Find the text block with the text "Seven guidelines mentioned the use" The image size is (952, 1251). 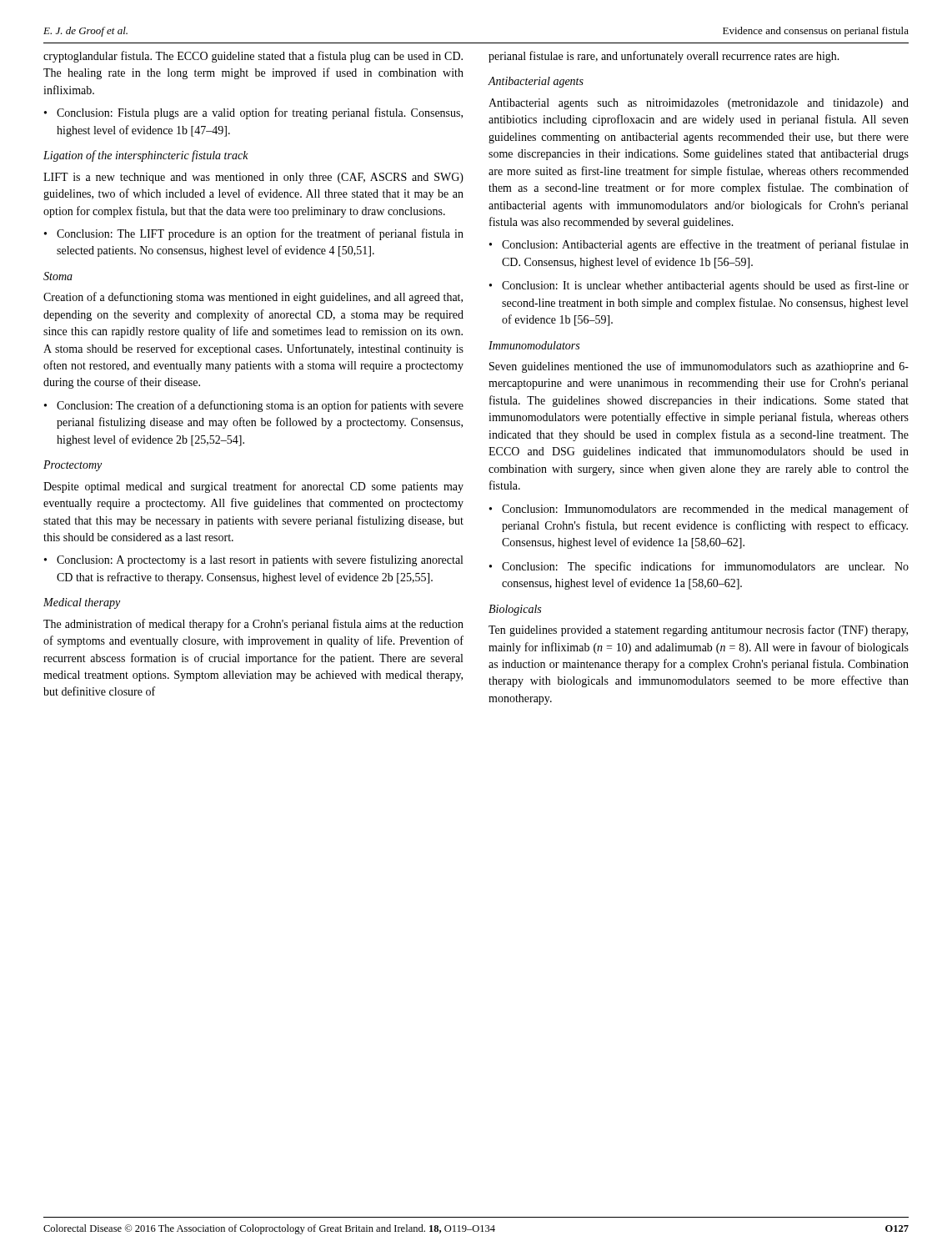pyautogui.click(x=699, y=427)
